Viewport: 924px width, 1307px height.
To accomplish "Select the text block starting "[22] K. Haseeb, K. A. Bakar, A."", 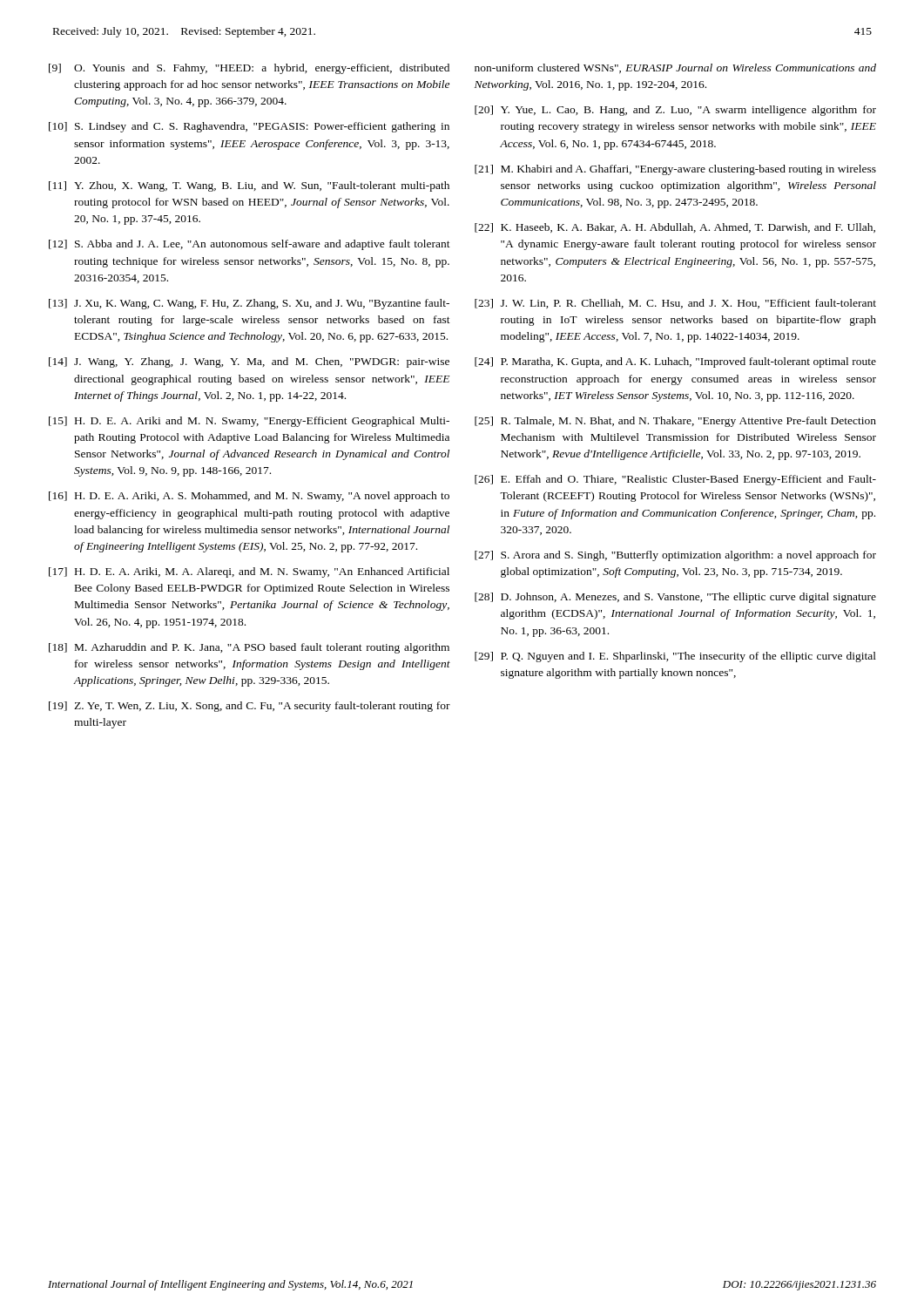I will pyautogui.click(x=675, y=252).
